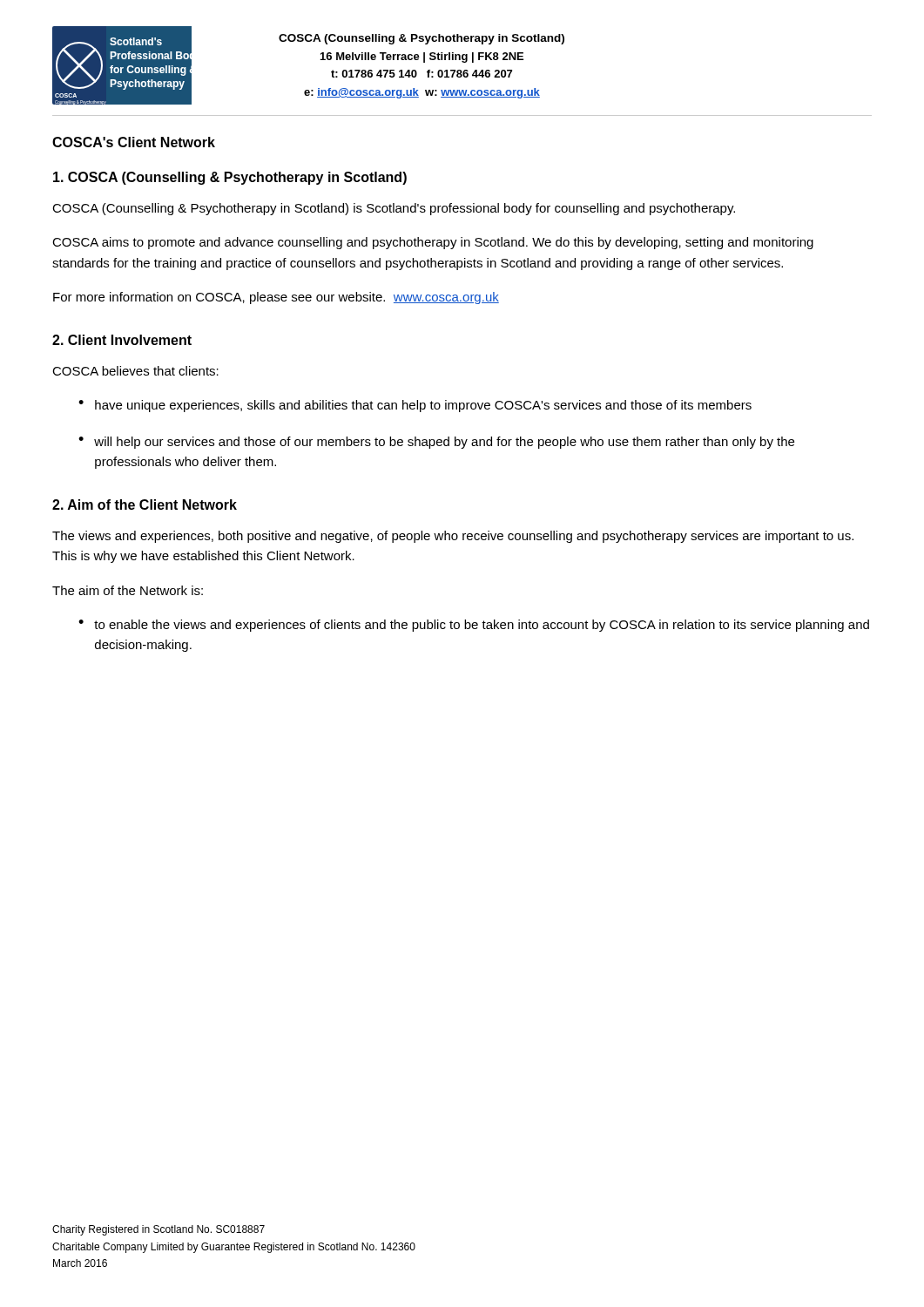Viewport: 924px width, 1307px height.
Task: Point to the text block starting "• have unique experiences,"
Action: pos(415,405)
